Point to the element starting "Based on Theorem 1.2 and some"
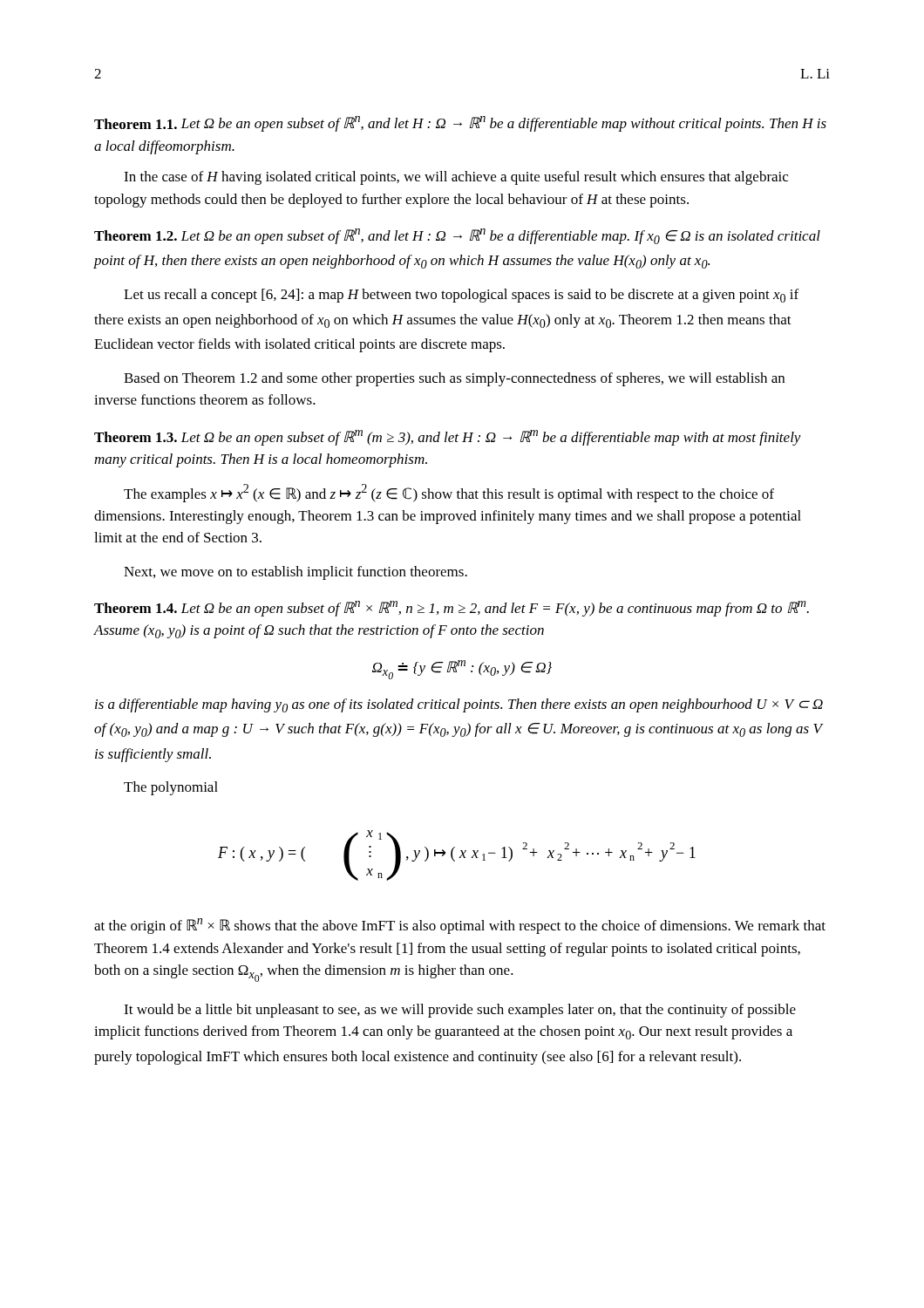Viewport: 924px width, 1308px height. coord(440,389)
